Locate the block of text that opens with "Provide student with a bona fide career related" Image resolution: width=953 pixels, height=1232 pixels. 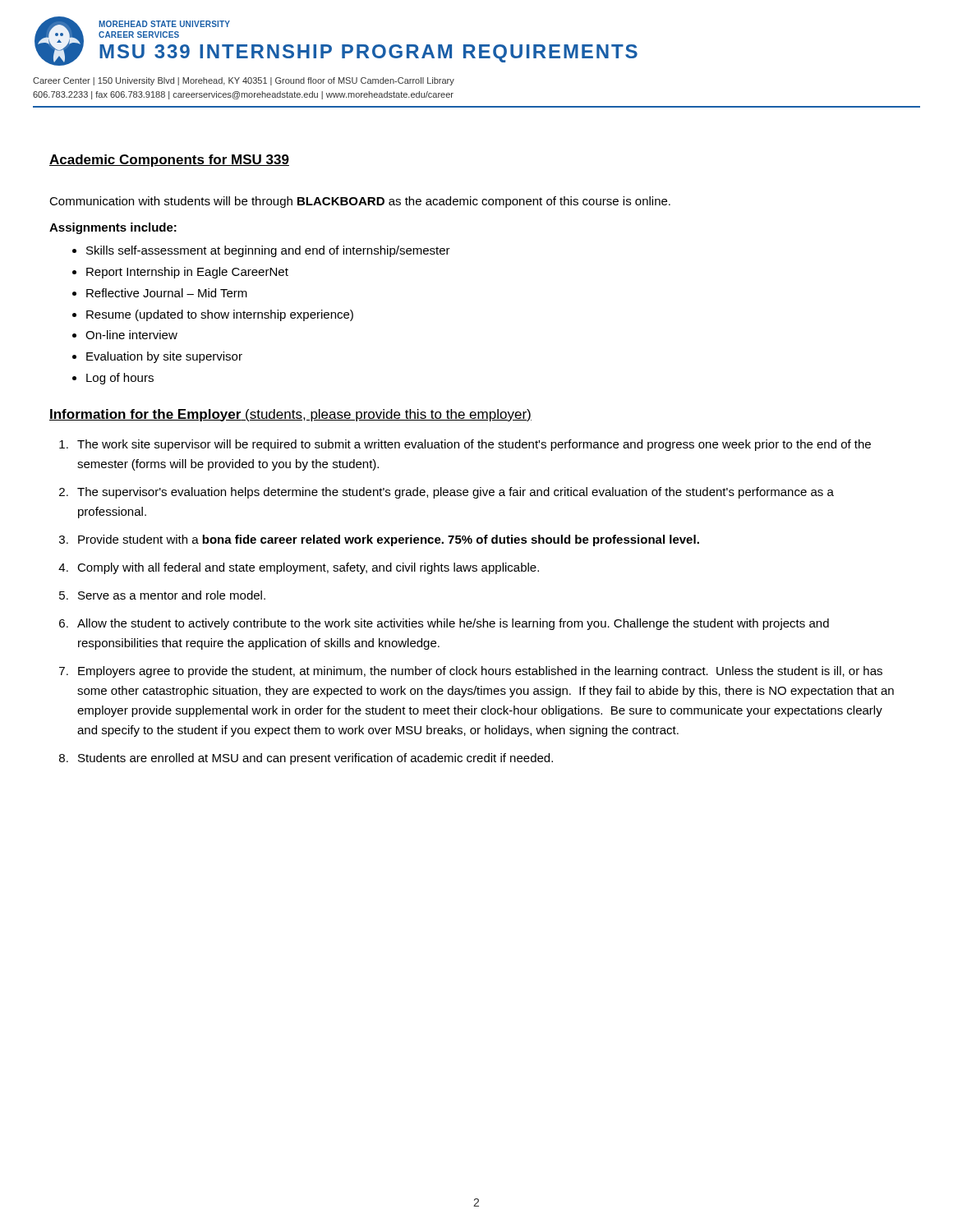tap(388, 539)
